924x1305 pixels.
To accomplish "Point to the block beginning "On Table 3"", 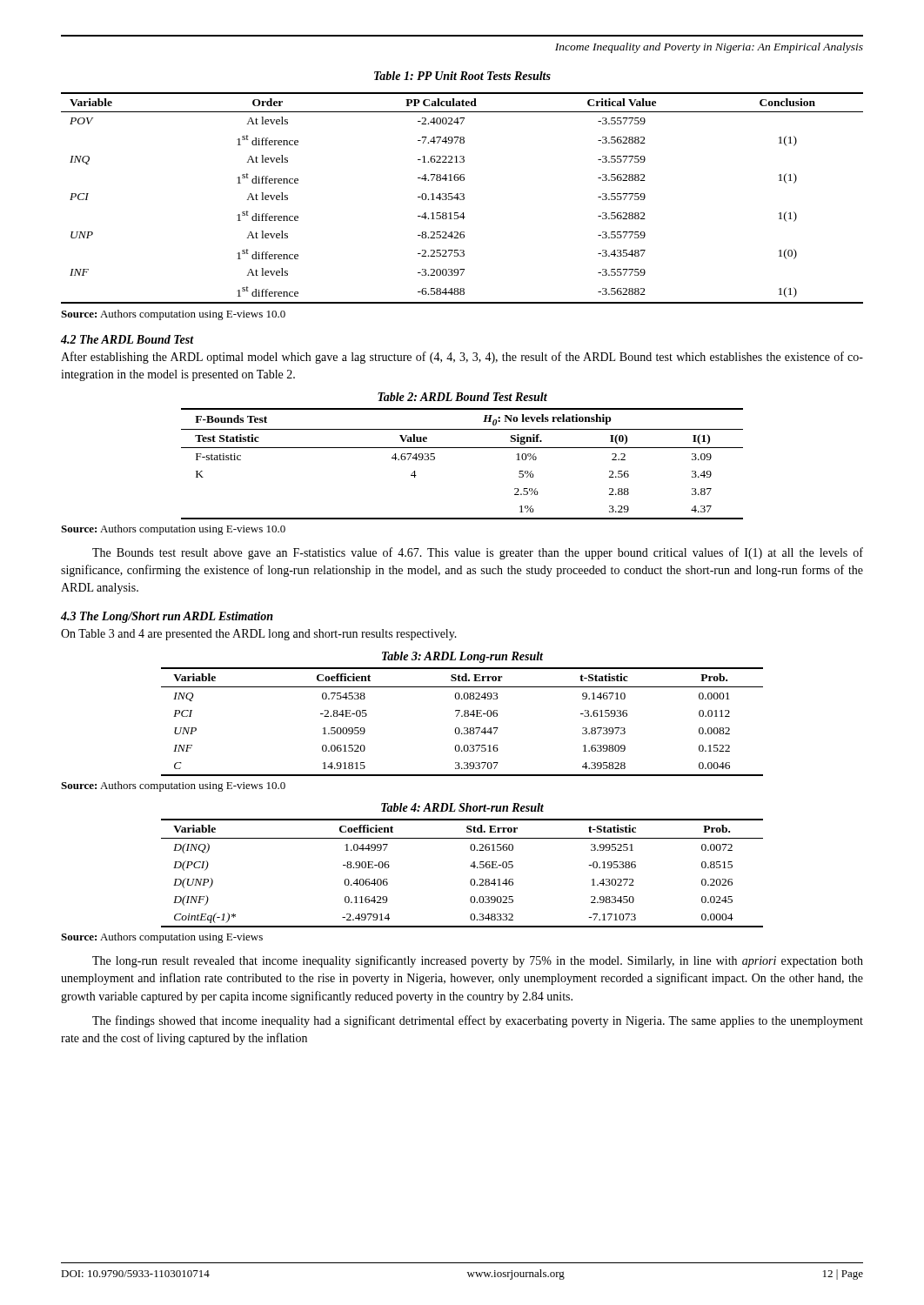I will (x=259, y=633).
